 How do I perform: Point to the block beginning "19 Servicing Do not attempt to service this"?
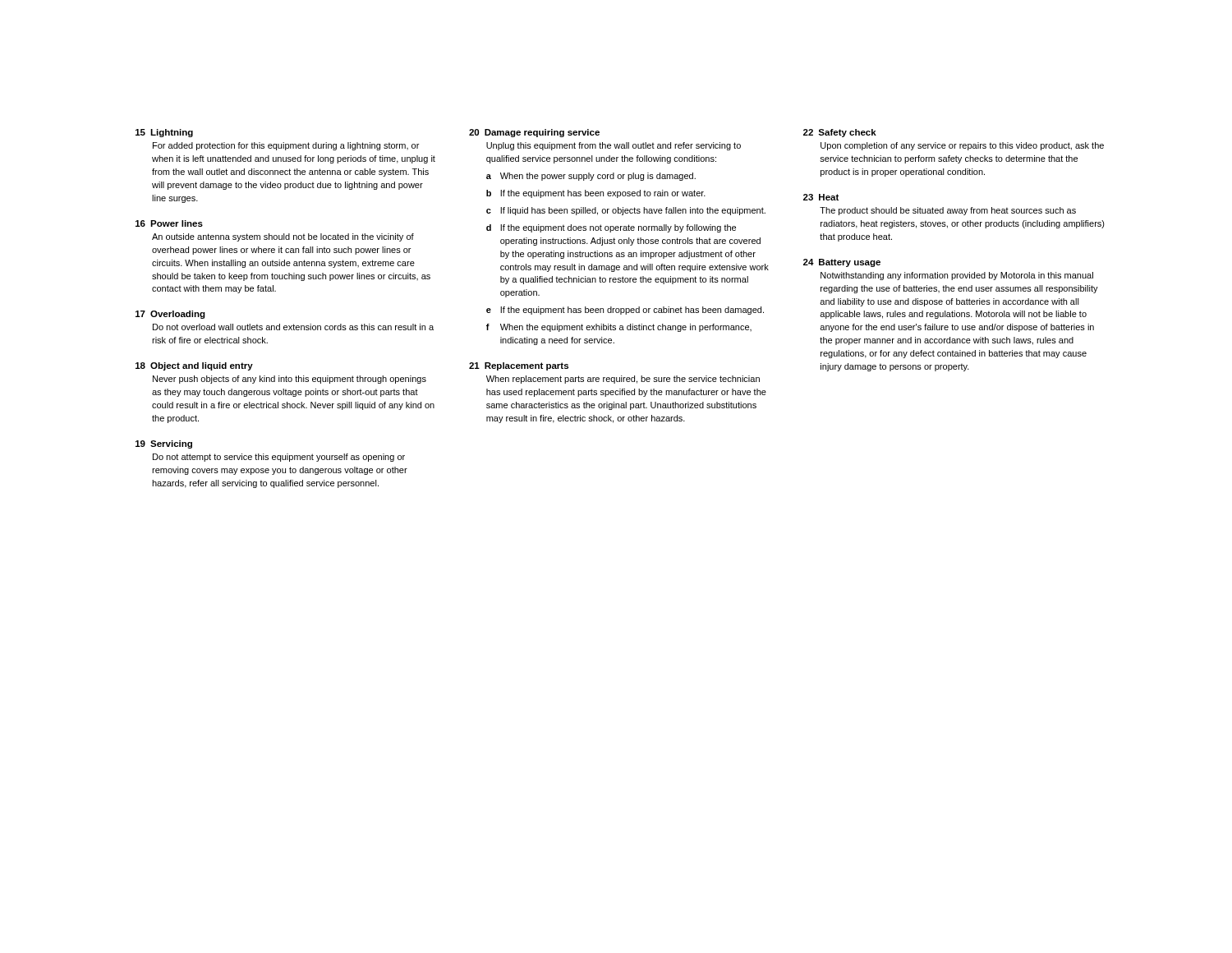click(x=282, y=464)
